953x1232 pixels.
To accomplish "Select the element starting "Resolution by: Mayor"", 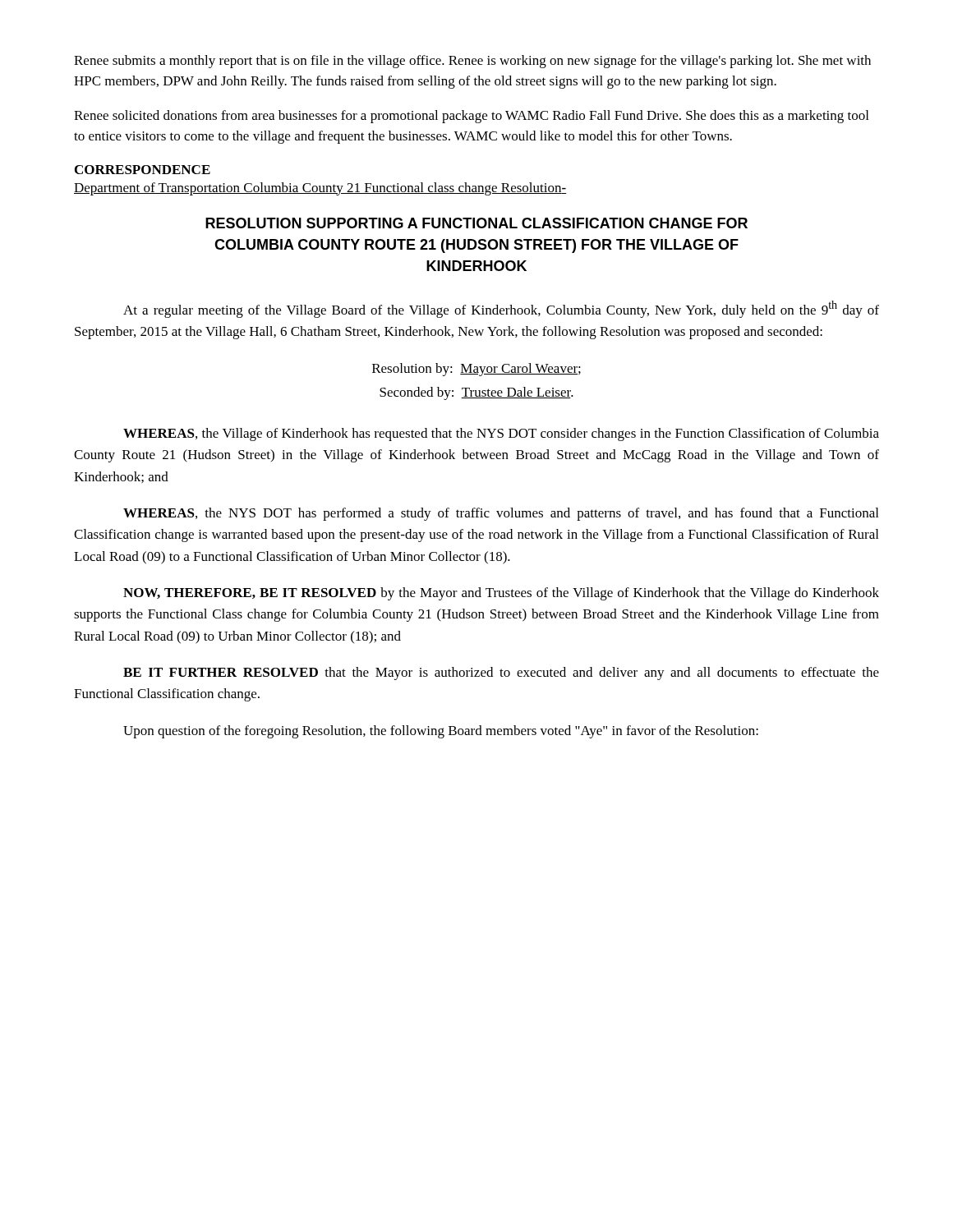I will pyautogui.click(x=476, y=380).
